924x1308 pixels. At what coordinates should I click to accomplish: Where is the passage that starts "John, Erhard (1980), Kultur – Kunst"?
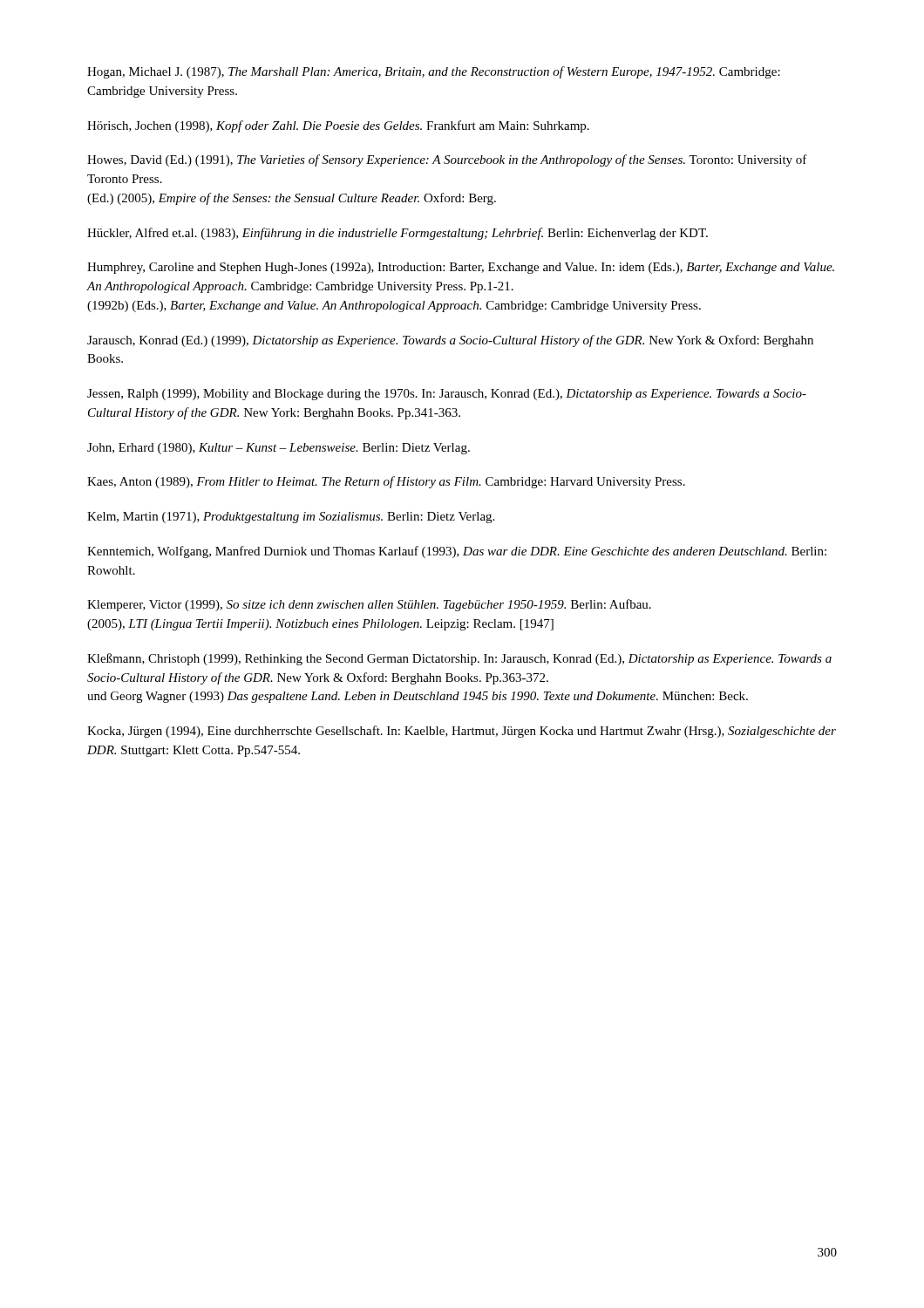279,447
